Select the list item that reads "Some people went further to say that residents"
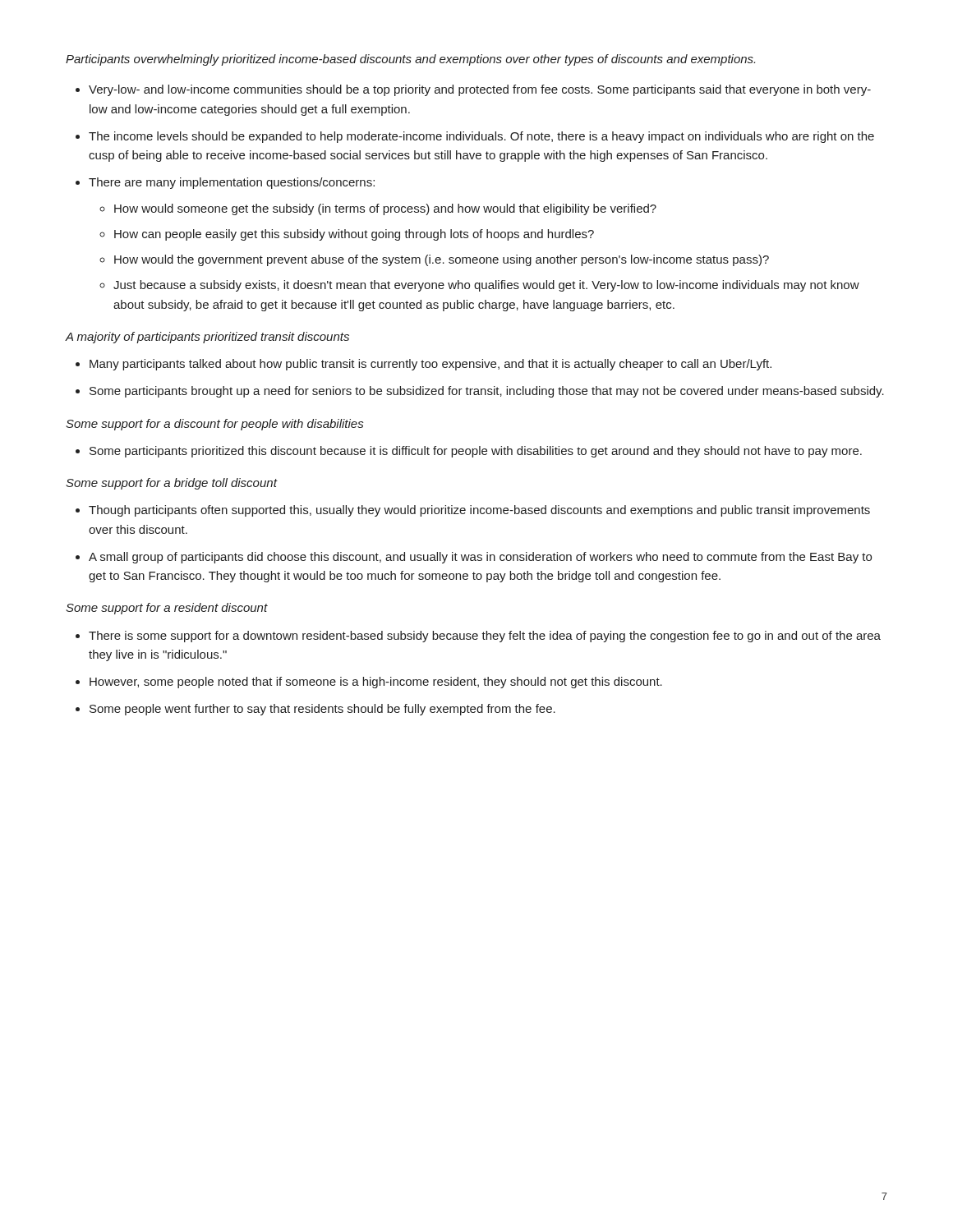The height and width of the screenshot is (1232, 953). click(x=322, y=709)
